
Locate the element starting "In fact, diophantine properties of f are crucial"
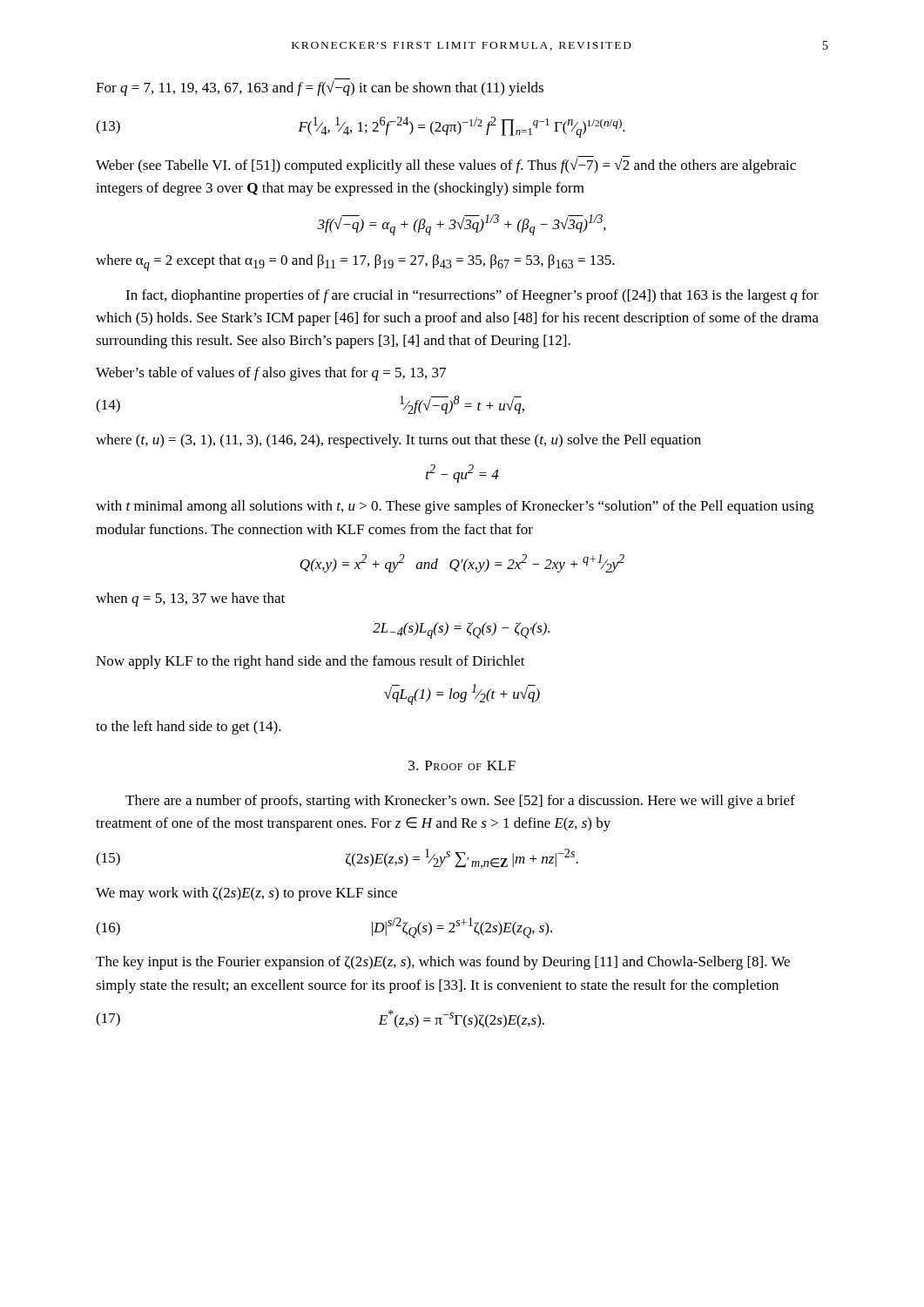457,318
